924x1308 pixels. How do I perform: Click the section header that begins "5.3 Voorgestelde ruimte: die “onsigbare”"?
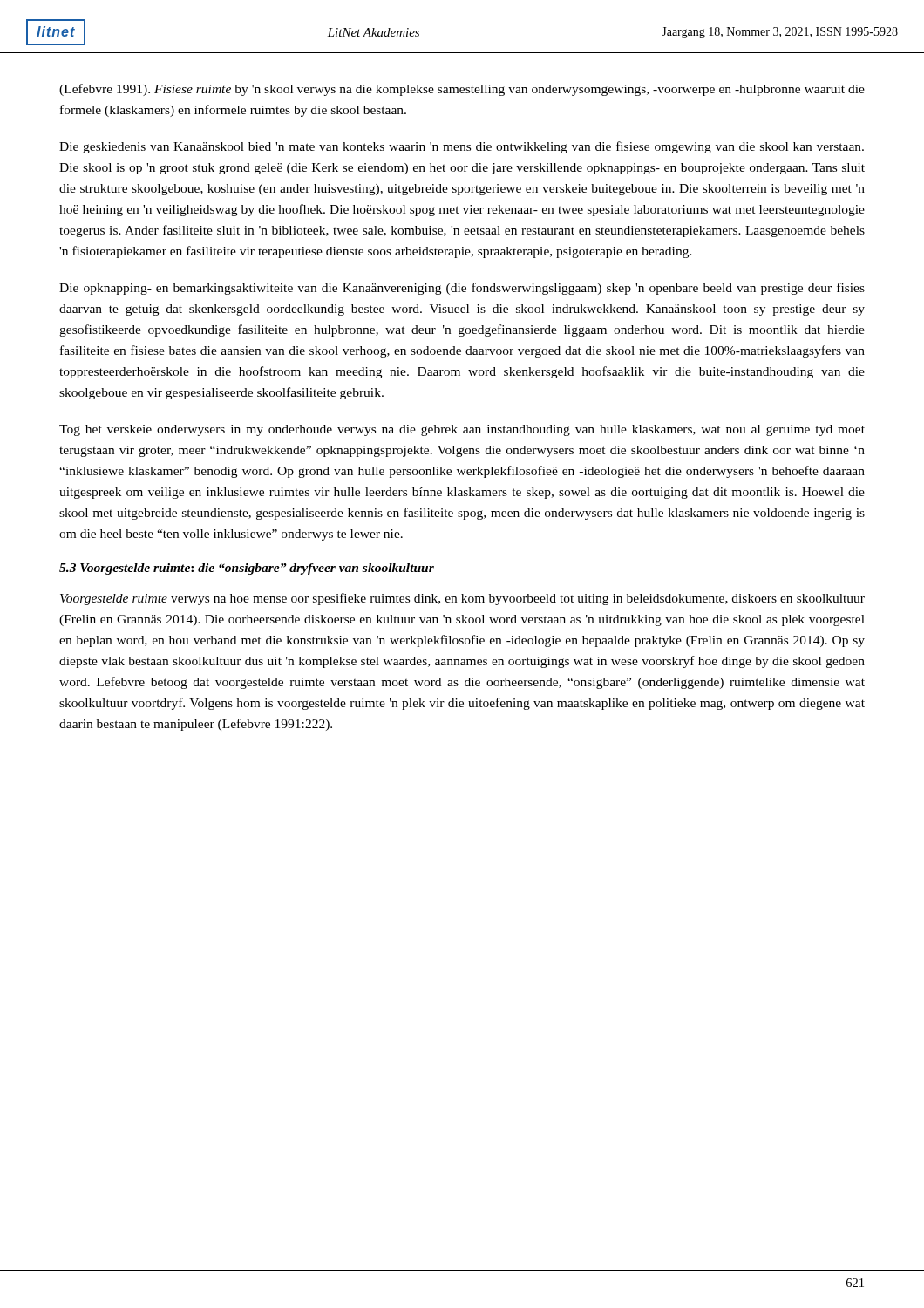247,567
